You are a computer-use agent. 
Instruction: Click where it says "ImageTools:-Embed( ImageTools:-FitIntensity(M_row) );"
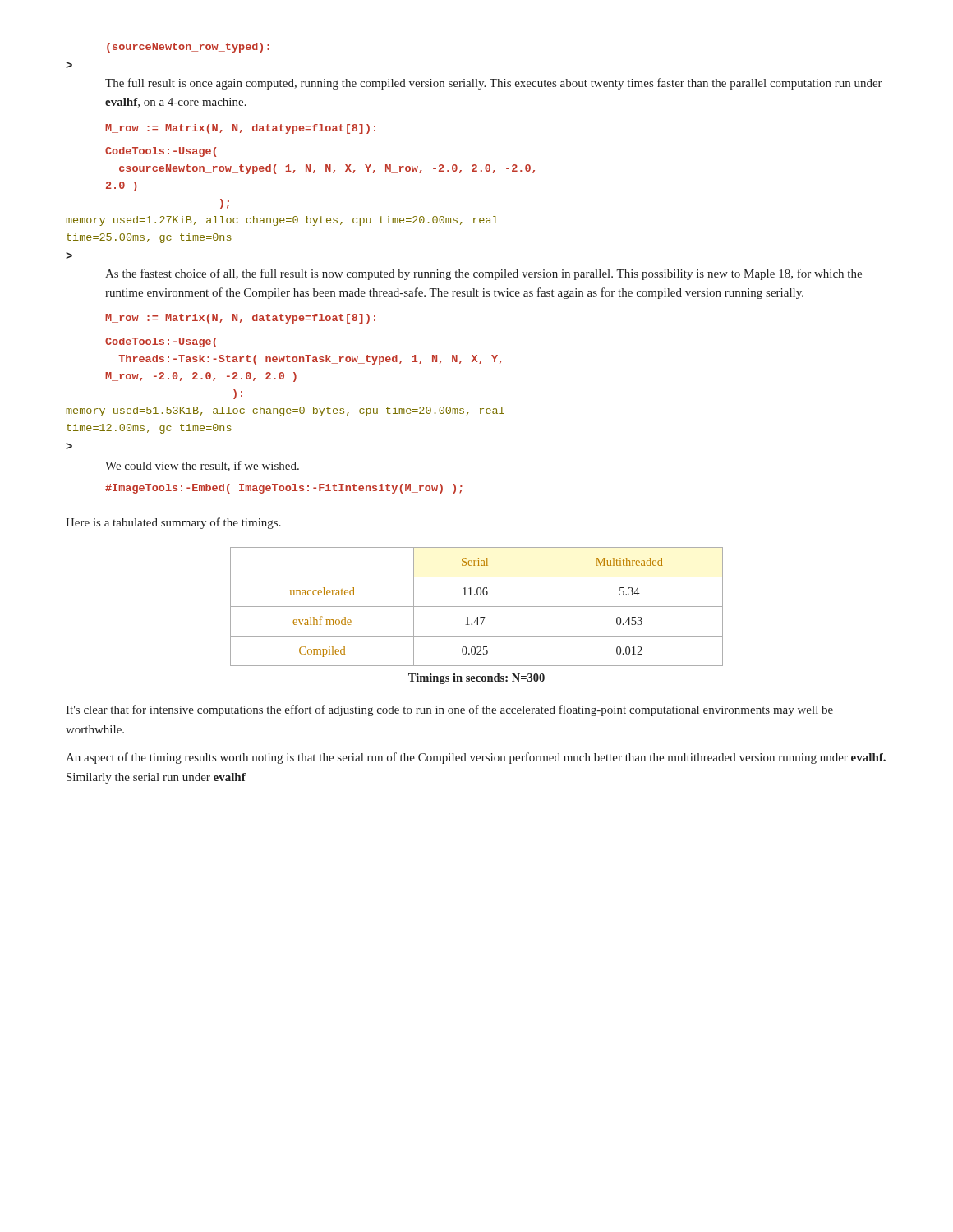pos(285,488)
